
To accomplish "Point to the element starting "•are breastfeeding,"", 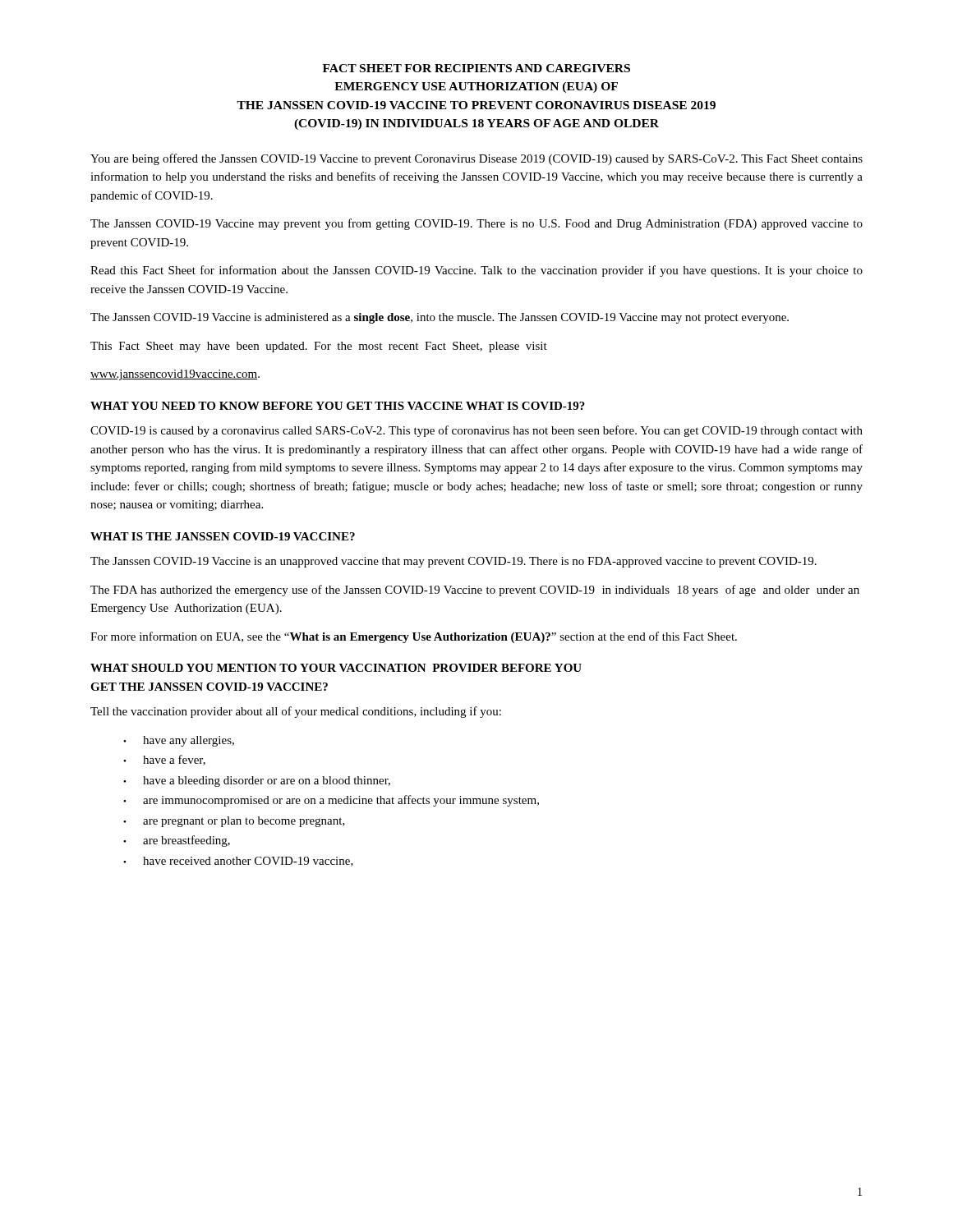I will tap(177, 841).
